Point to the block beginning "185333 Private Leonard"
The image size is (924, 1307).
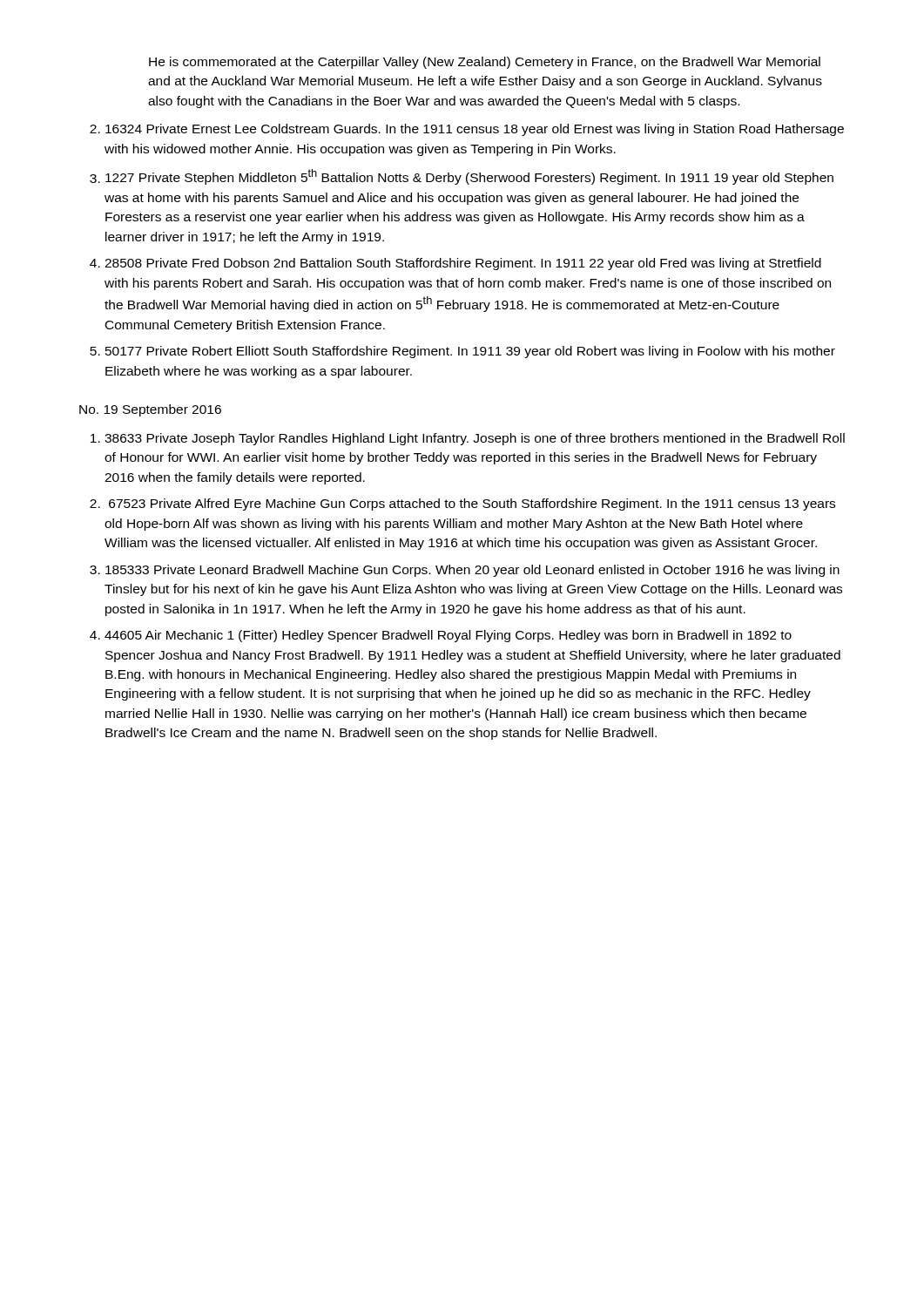pos(474,589)
